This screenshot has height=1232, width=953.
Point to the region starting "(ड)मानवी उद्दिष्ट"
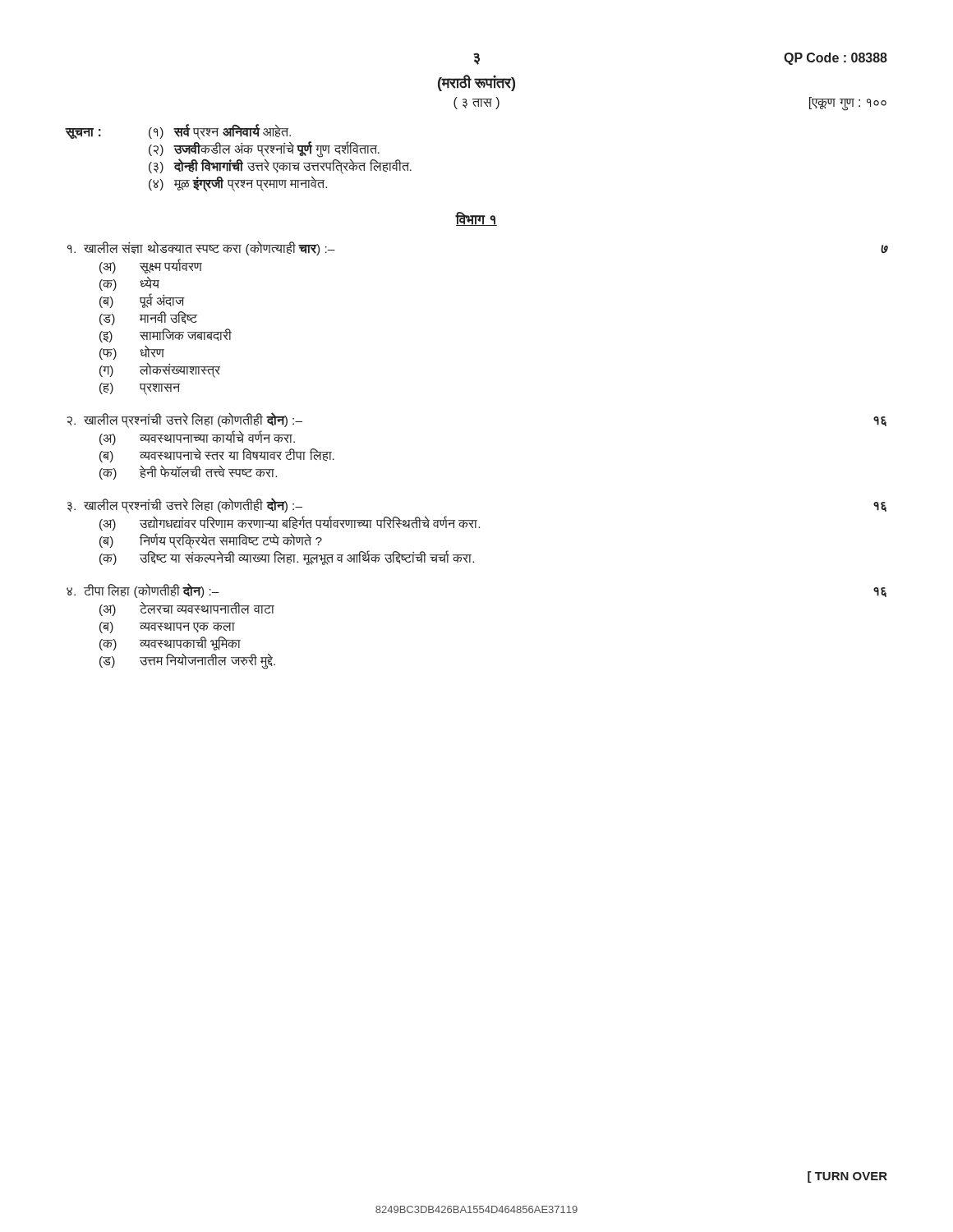point(148,319)
